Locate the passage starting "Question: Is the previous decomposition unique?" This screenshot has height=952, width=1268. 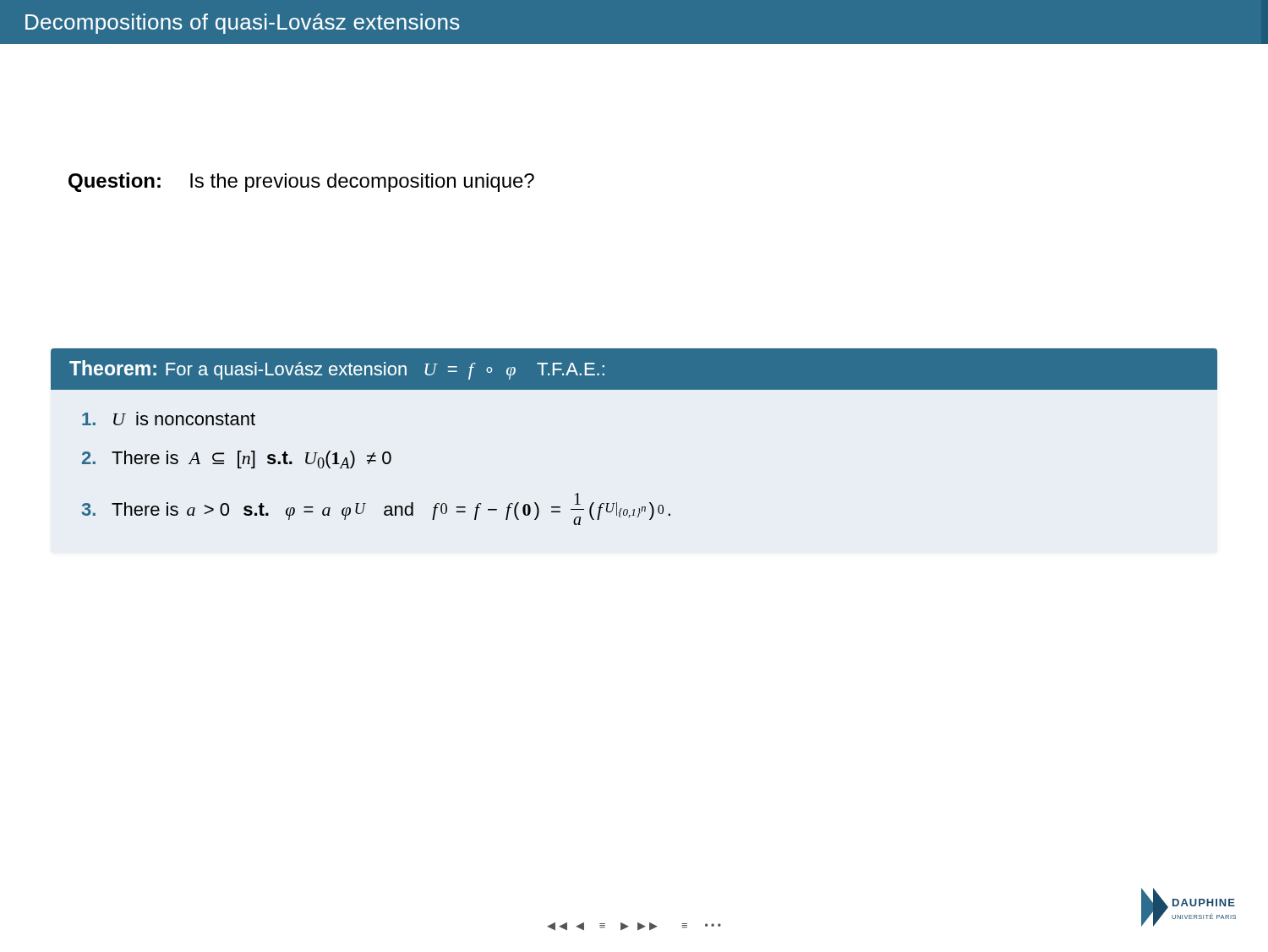coord(301,180)
